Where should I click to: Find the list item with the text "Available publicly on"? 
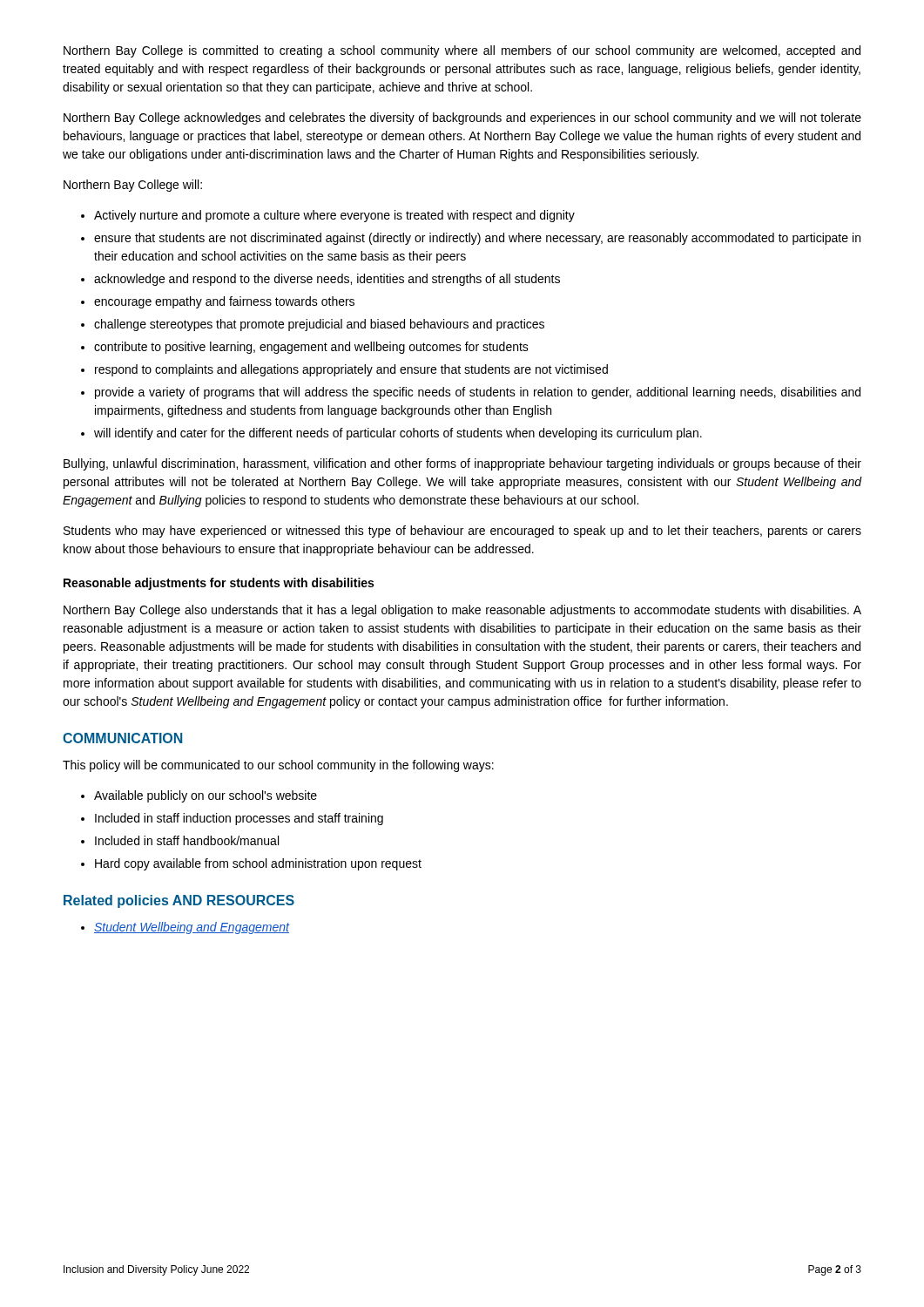pos(206,796)
